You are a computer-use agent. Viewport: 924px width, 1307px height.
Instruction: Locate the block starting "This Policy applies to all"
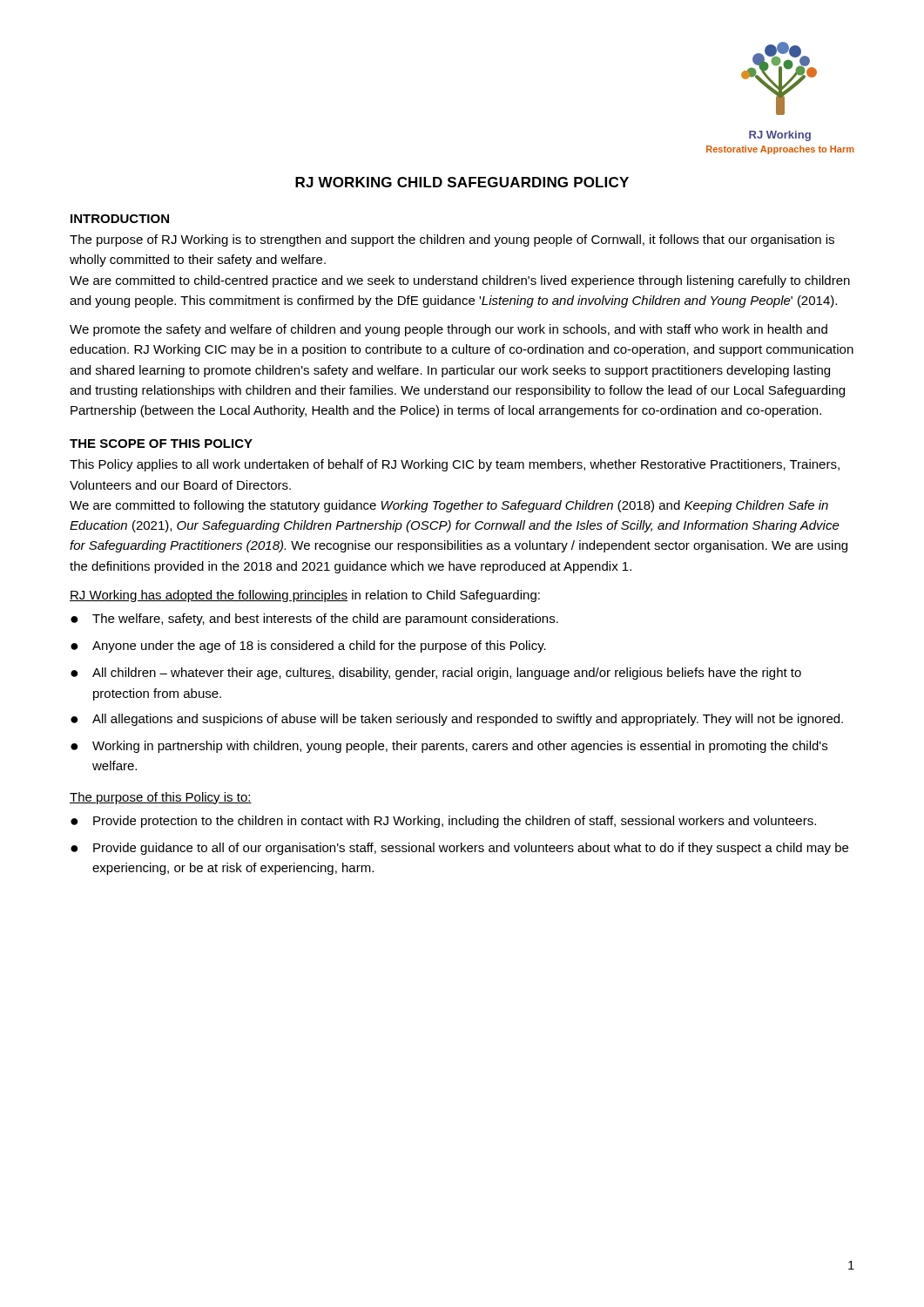(x=462, y=515)
